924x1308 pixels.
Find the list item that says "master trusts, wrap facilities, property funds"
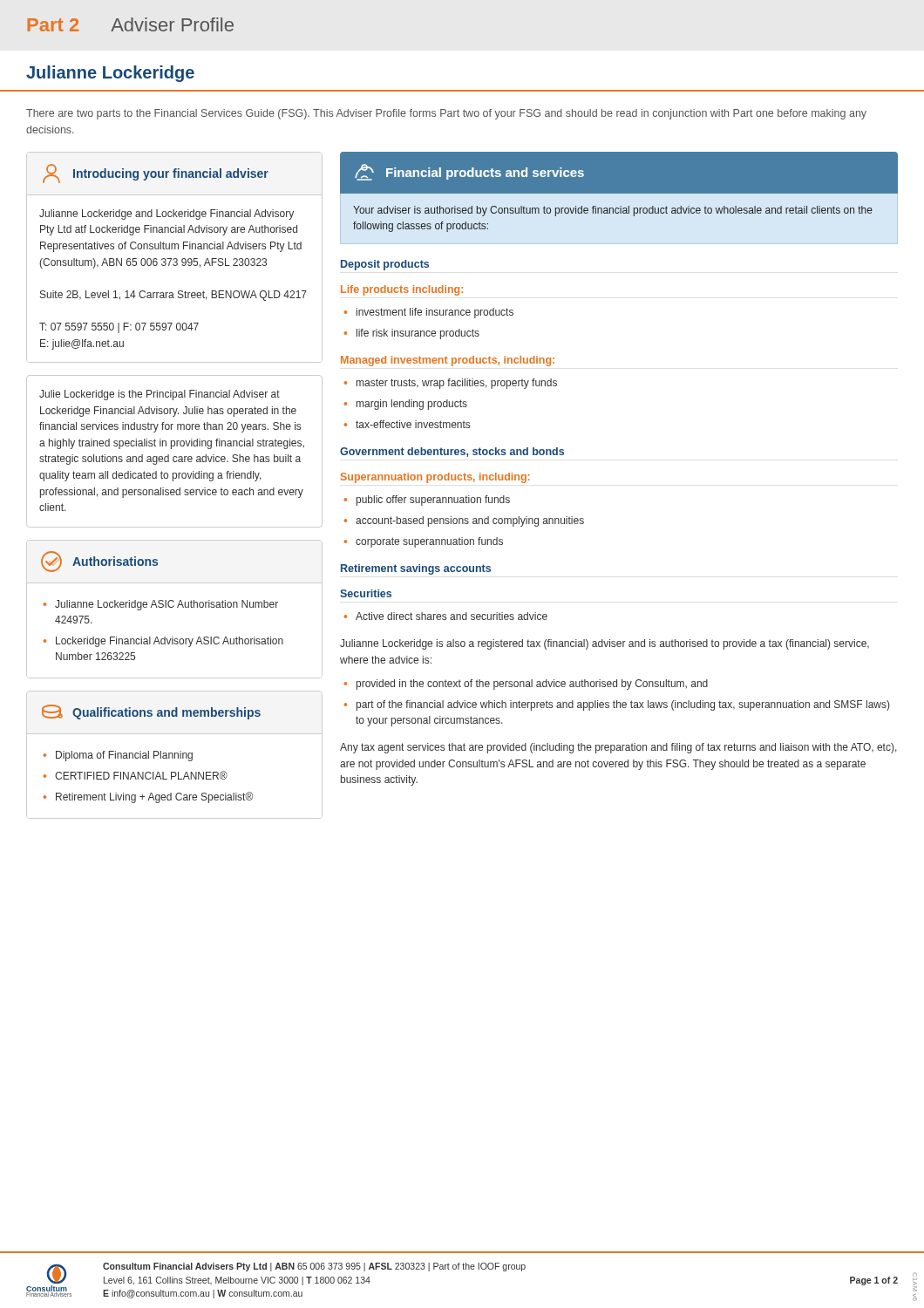(x=457, y=383)
